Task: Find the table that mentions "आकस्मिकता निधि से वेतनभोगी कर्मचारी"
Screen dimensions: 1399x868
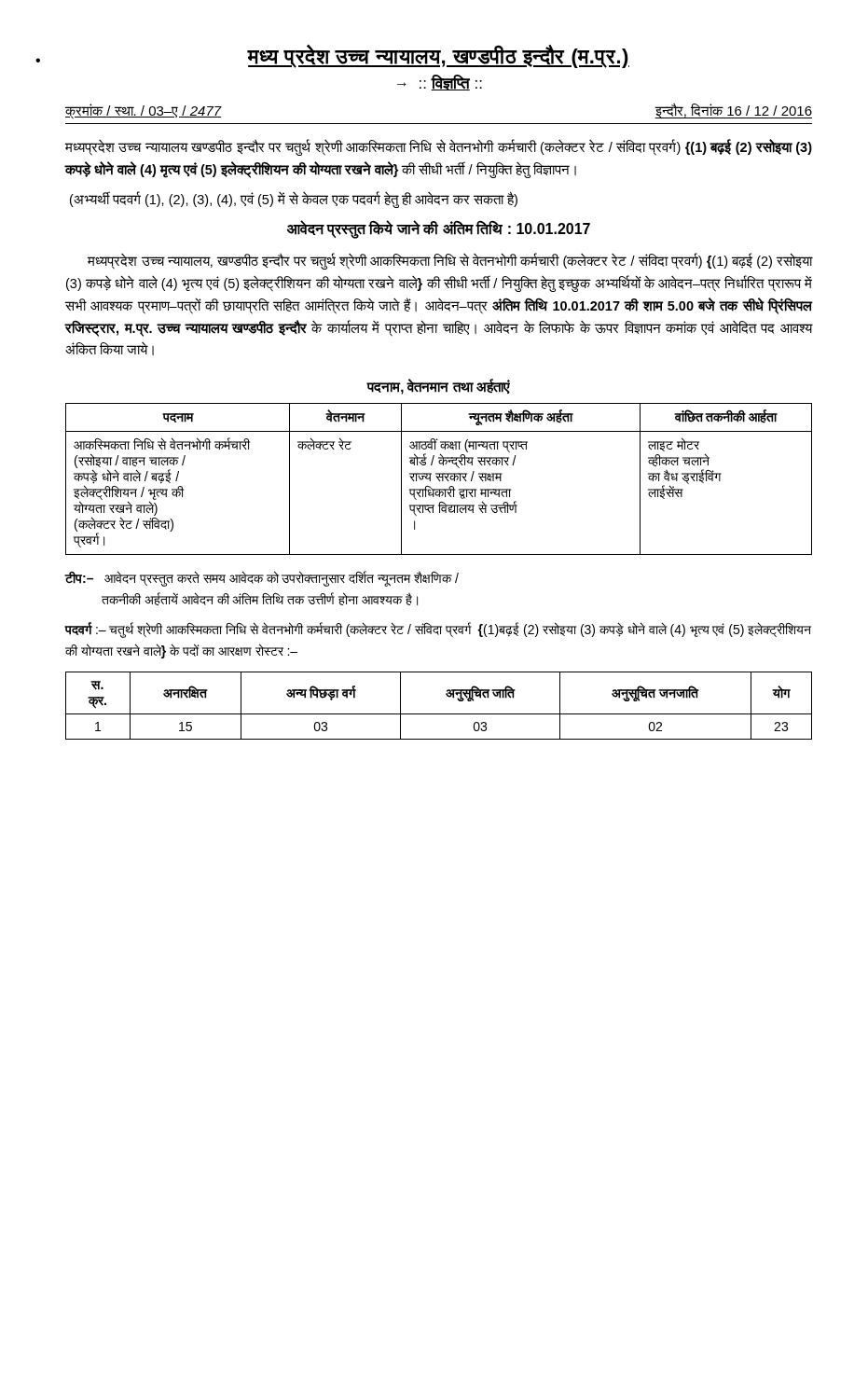Action: pyautogui.click(x=439, y=479)
